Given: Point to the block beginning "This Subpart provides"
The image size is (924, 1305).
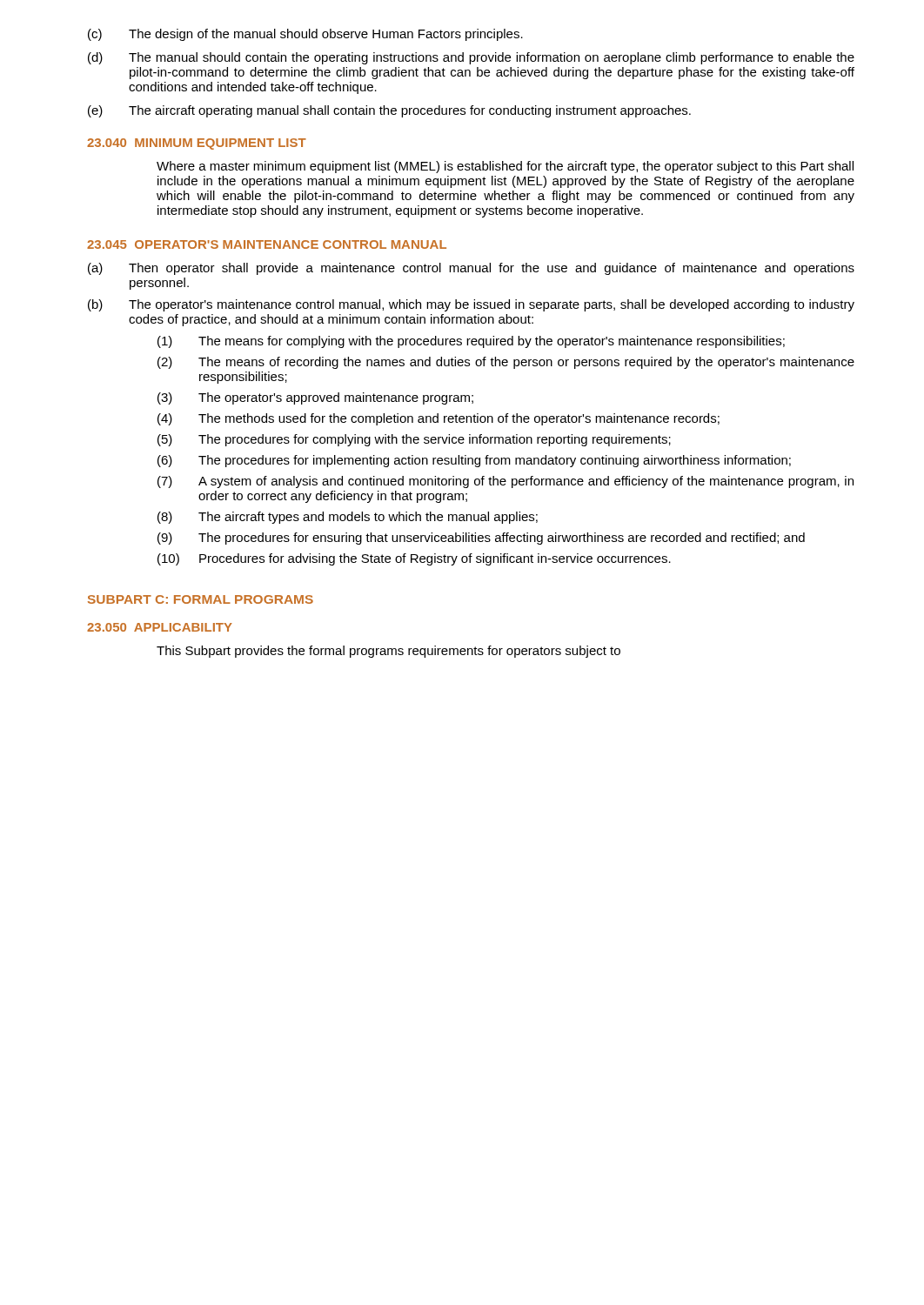Looking at the screenshot, I should pyautogui.click(x=389, y=650).
